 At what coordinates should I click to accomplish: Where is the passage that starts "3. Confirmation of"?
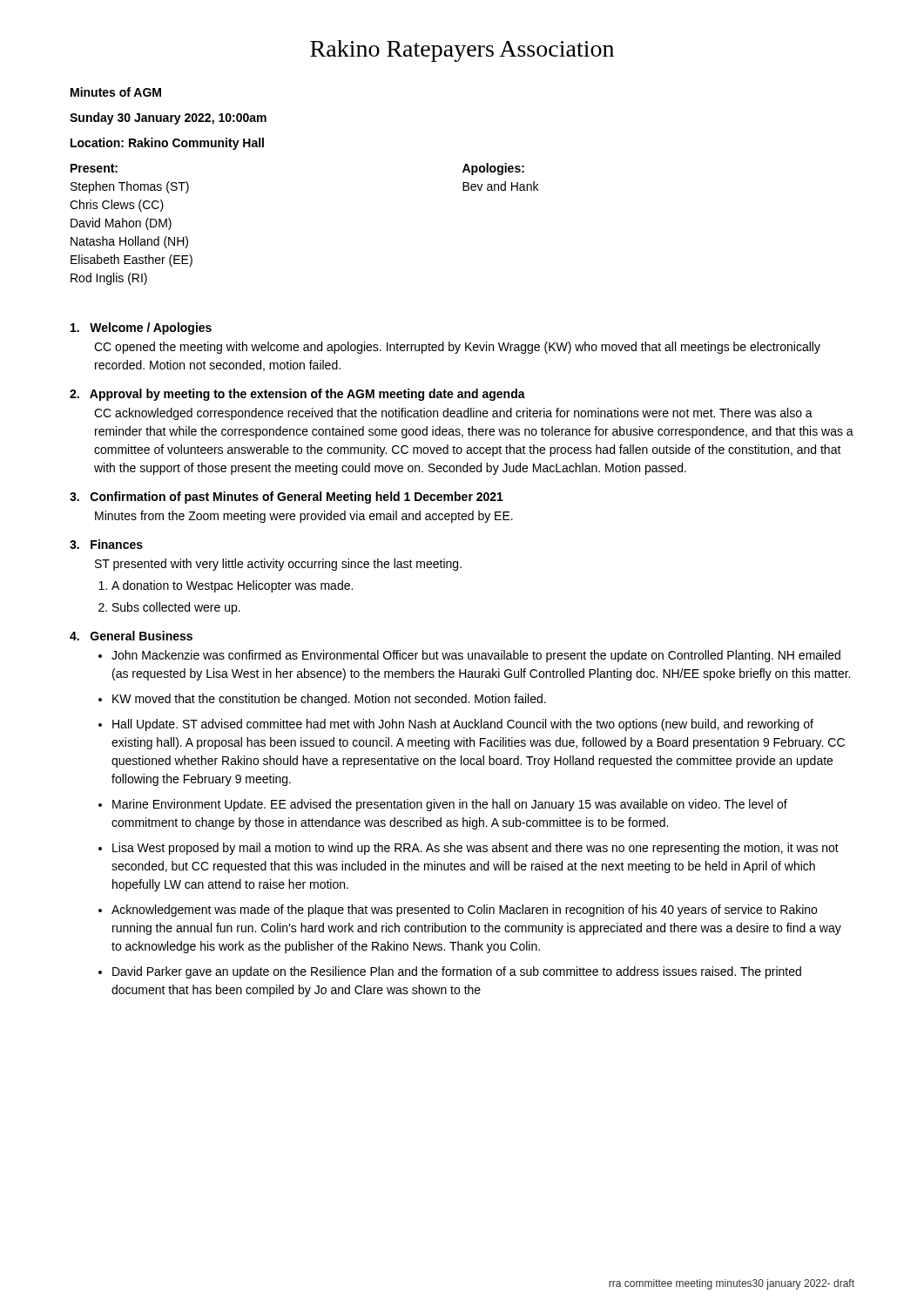(462, 508)
